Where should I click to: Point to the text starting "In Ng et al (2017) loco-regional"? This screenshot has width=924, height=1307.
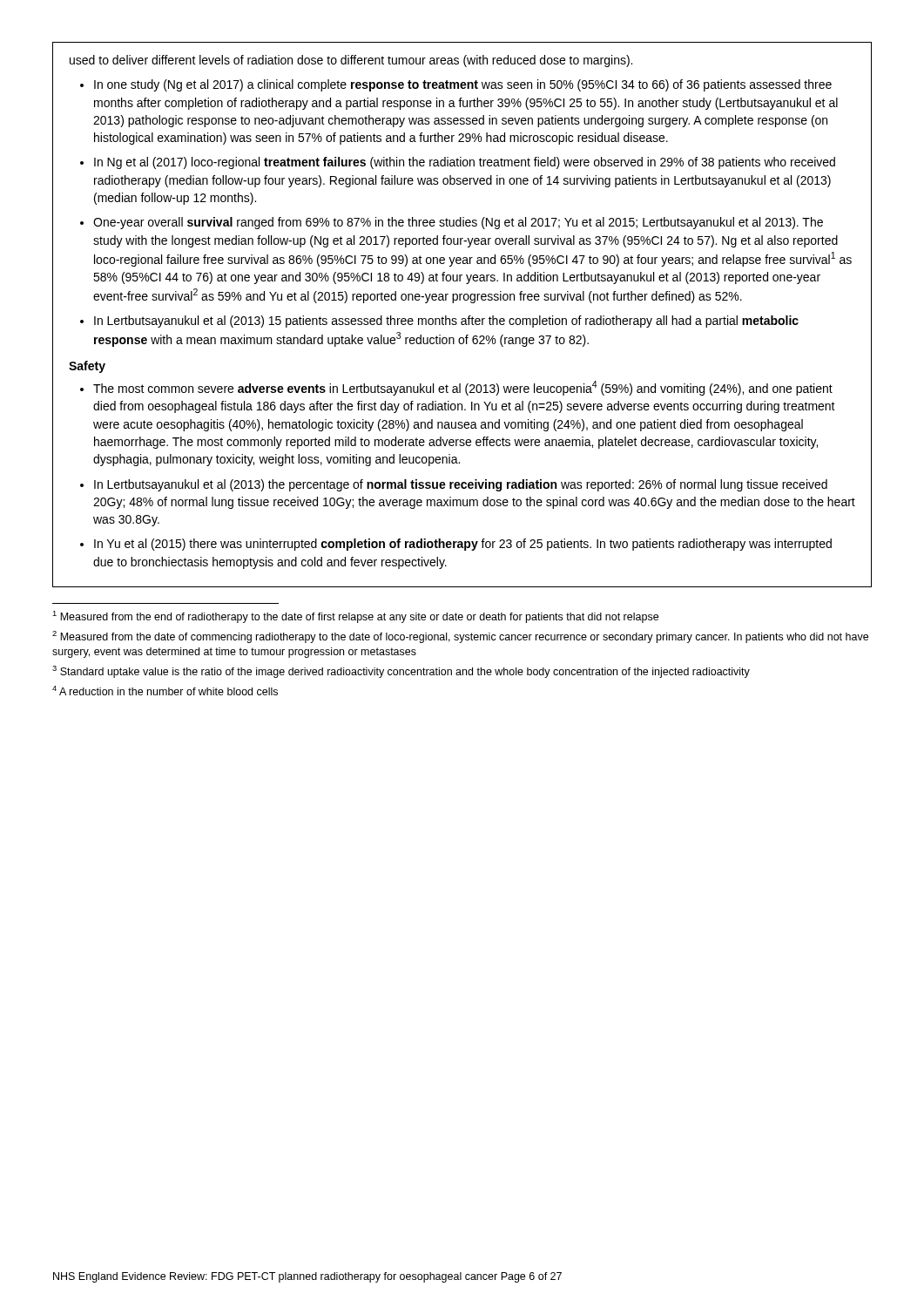click(465, 180)
